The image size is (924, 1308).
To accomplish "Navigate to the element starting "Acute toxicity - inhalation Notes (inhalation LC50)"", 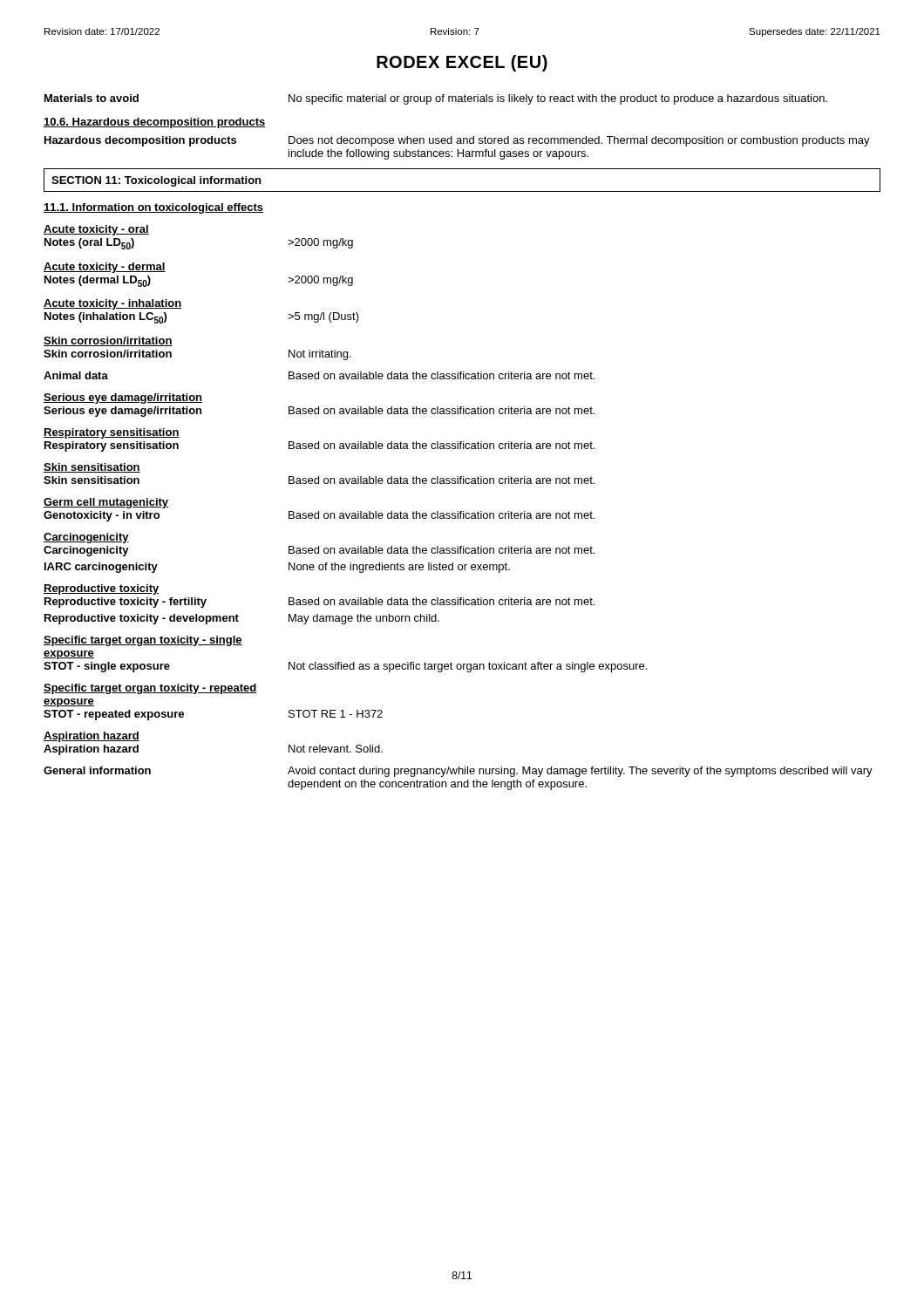I will click(112, 304).
